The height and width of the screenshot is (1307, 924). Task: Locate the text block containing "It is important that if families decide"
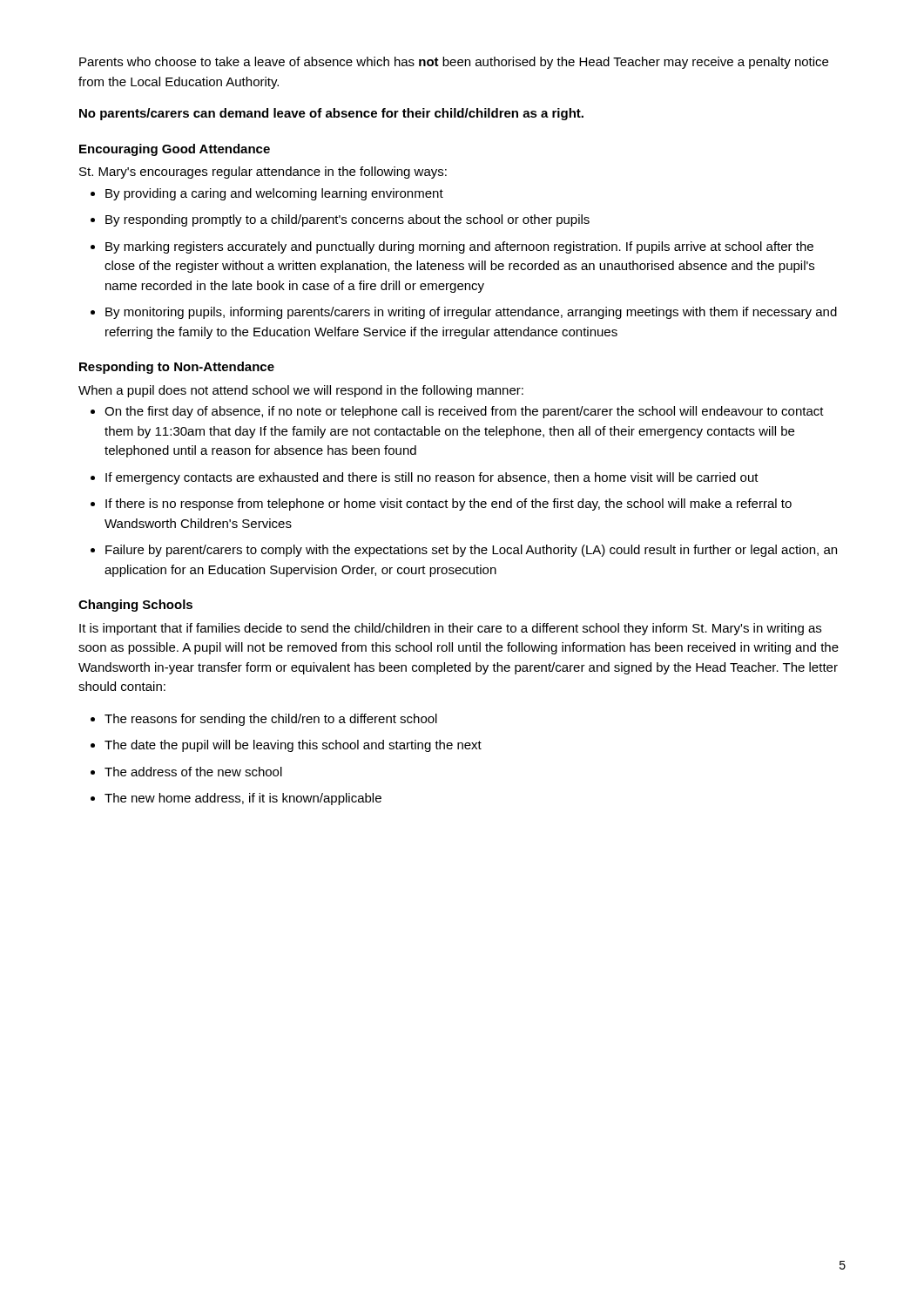(x=462, y=657)
